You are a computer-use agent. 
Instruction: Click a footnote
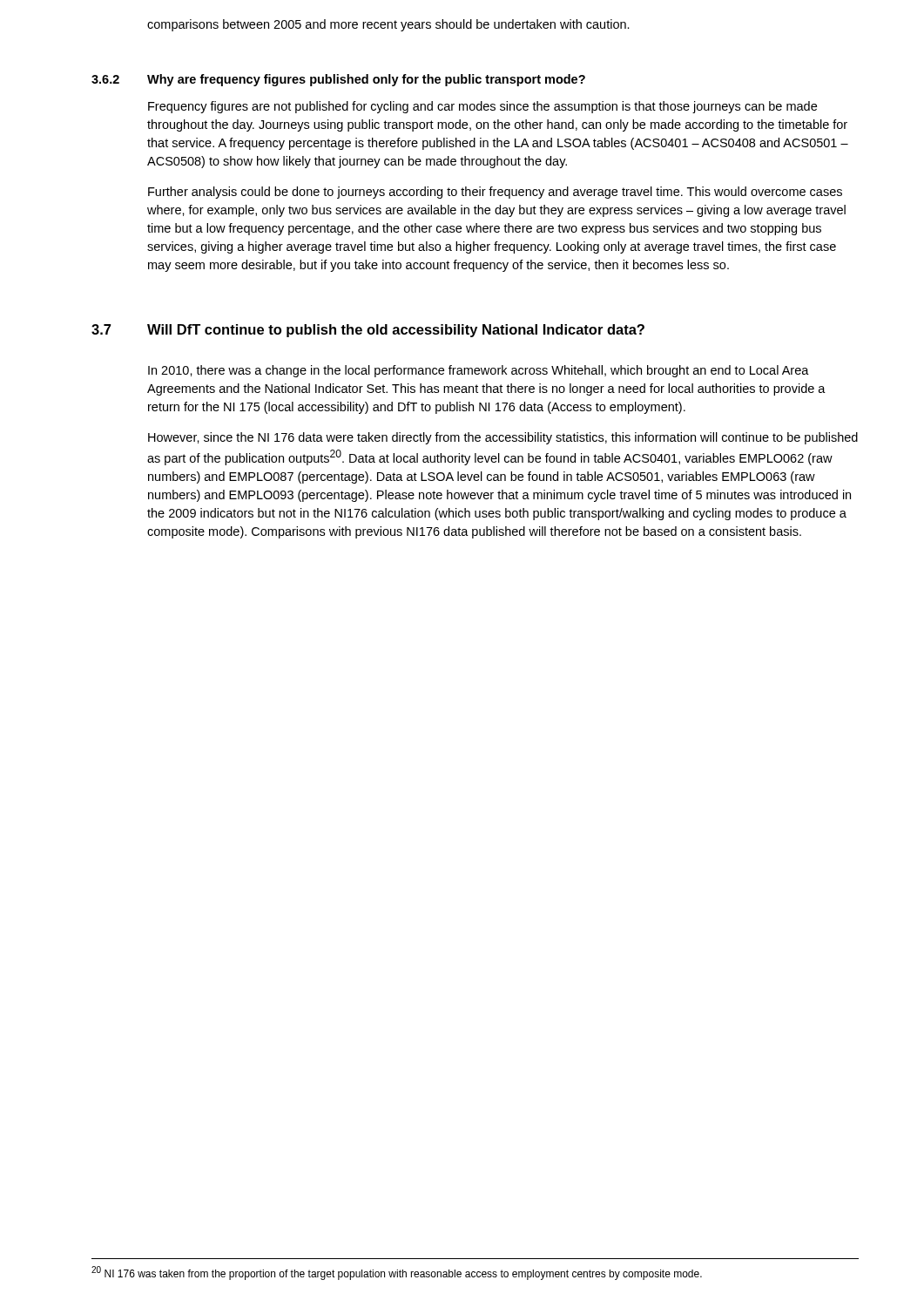pos(397,1273)
